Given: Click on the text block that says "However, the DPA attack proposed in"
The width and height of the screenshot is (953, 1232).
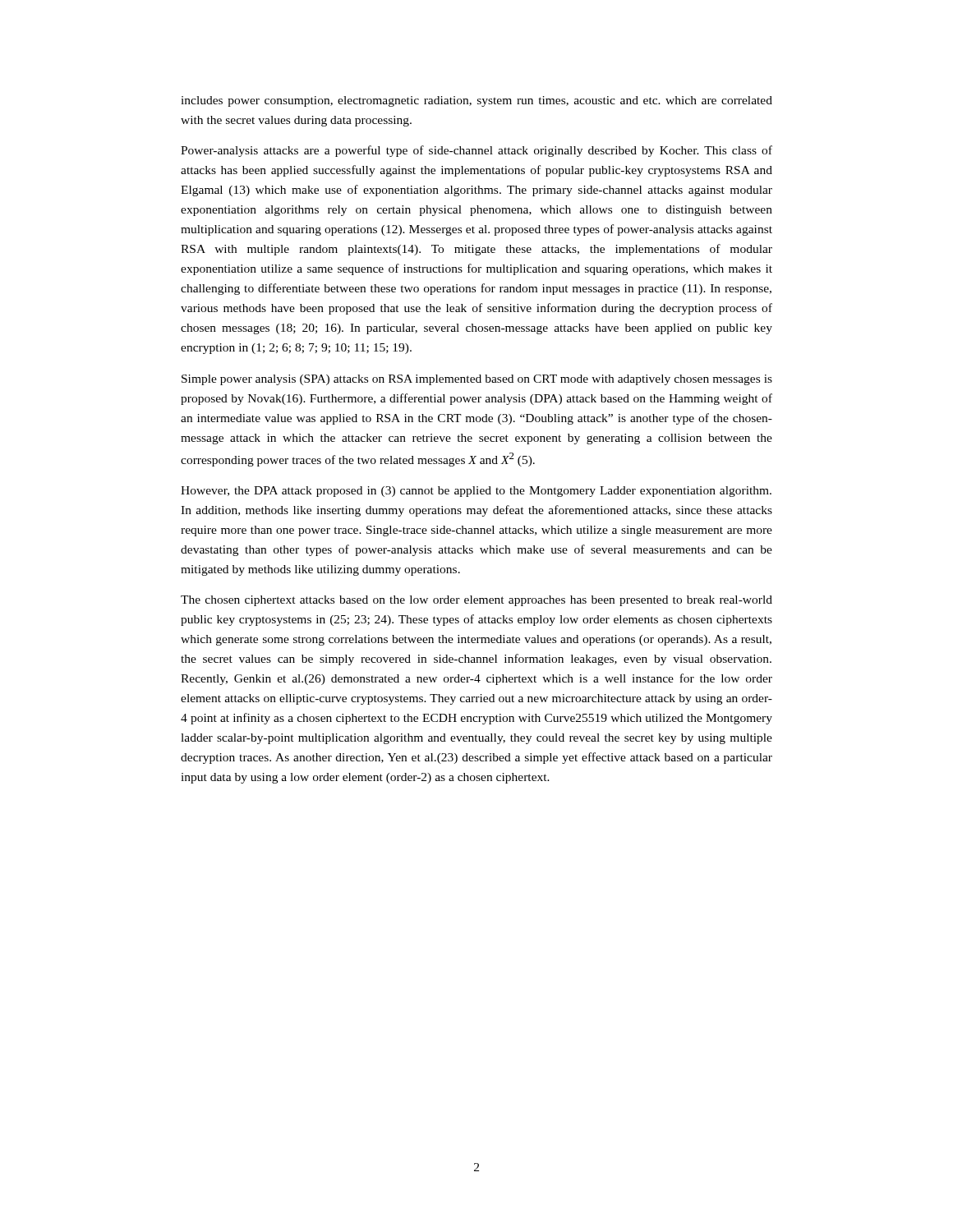Looking at the screenshot, I should coord(476,530).
